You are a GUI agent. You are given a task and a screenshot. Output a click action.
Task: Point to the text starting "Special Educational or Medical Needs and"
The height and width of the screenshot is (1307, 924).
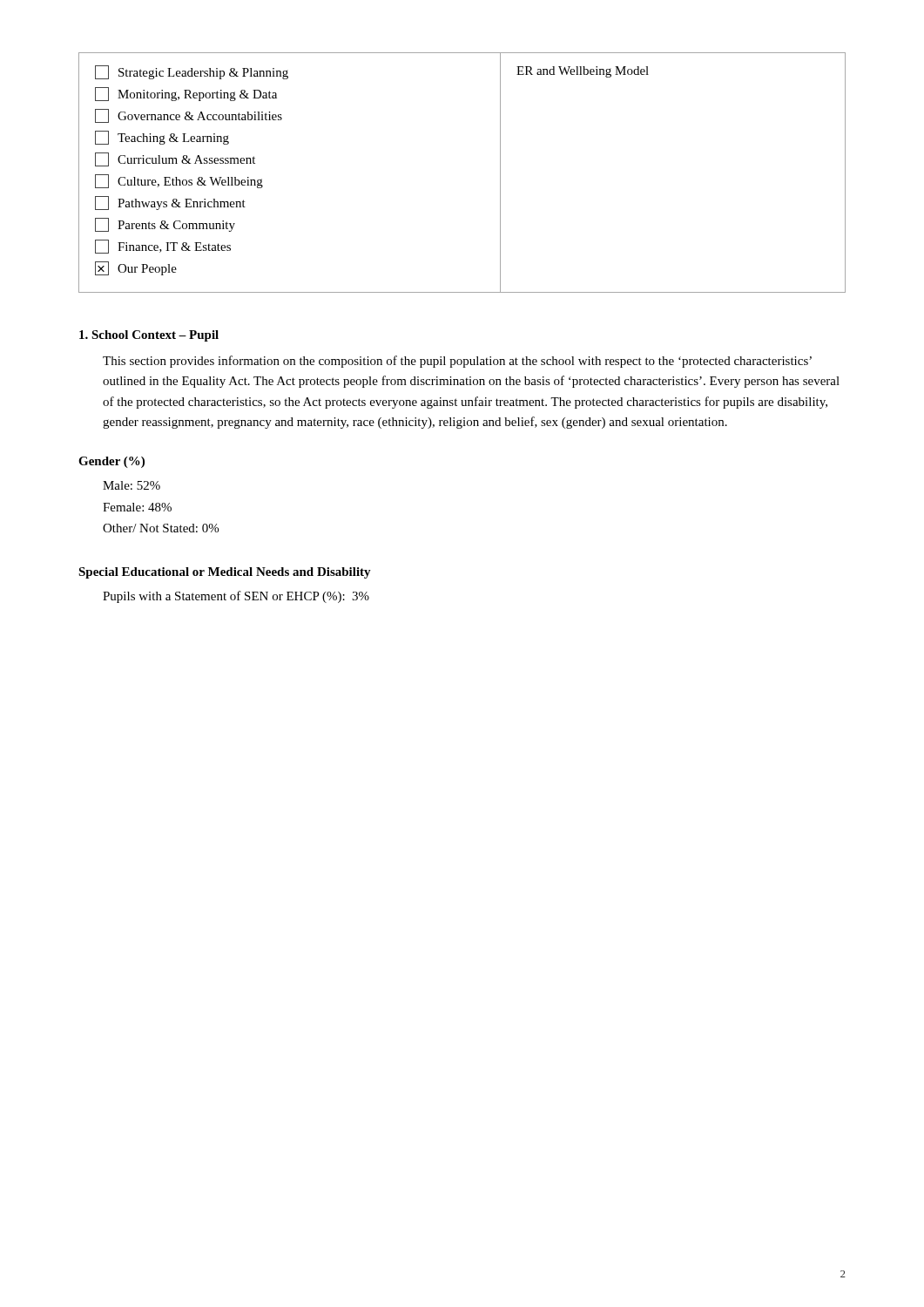(x=224, y=571)
